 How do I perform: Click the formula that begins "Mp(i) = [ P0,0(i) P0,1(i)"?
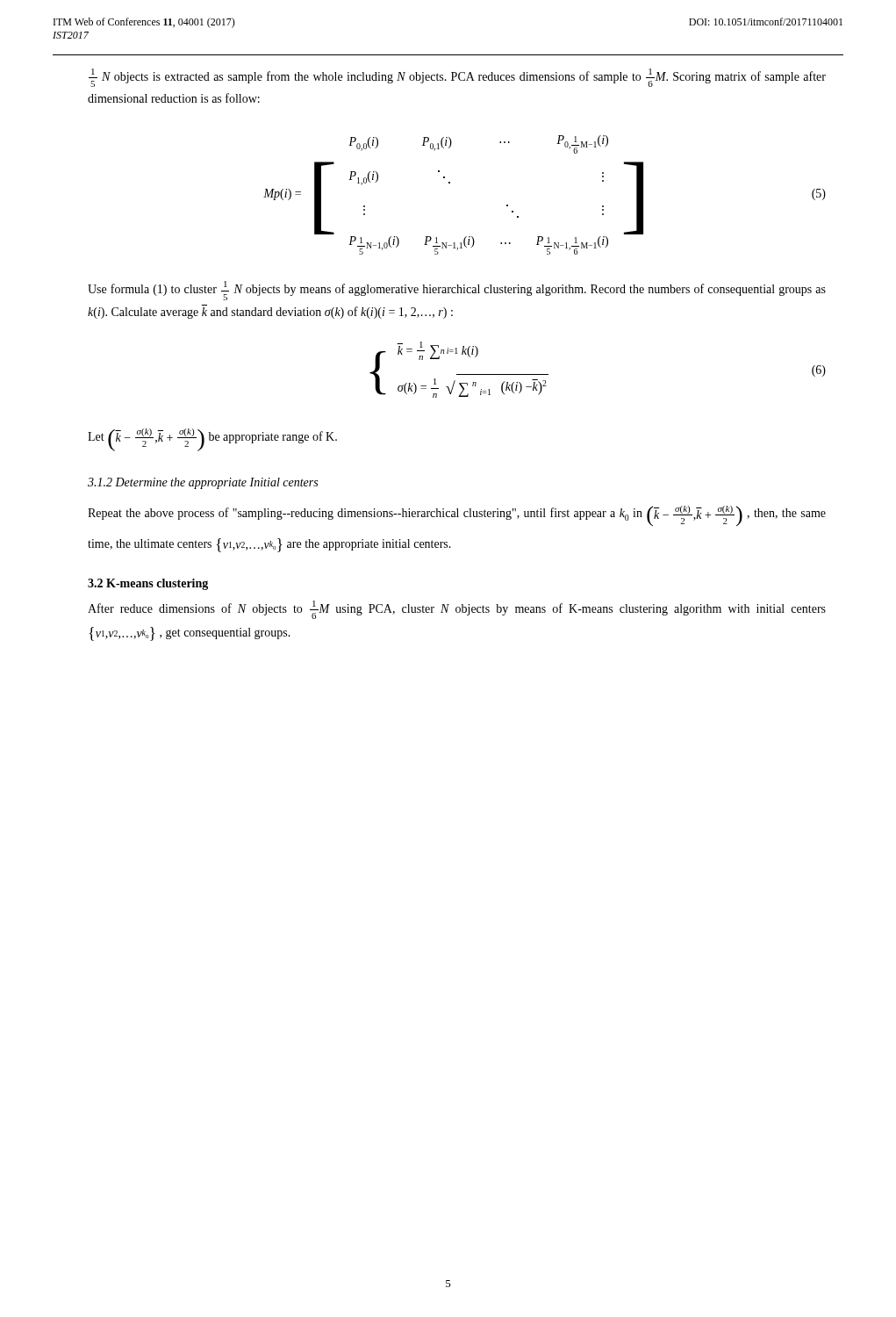click(369, 144)
